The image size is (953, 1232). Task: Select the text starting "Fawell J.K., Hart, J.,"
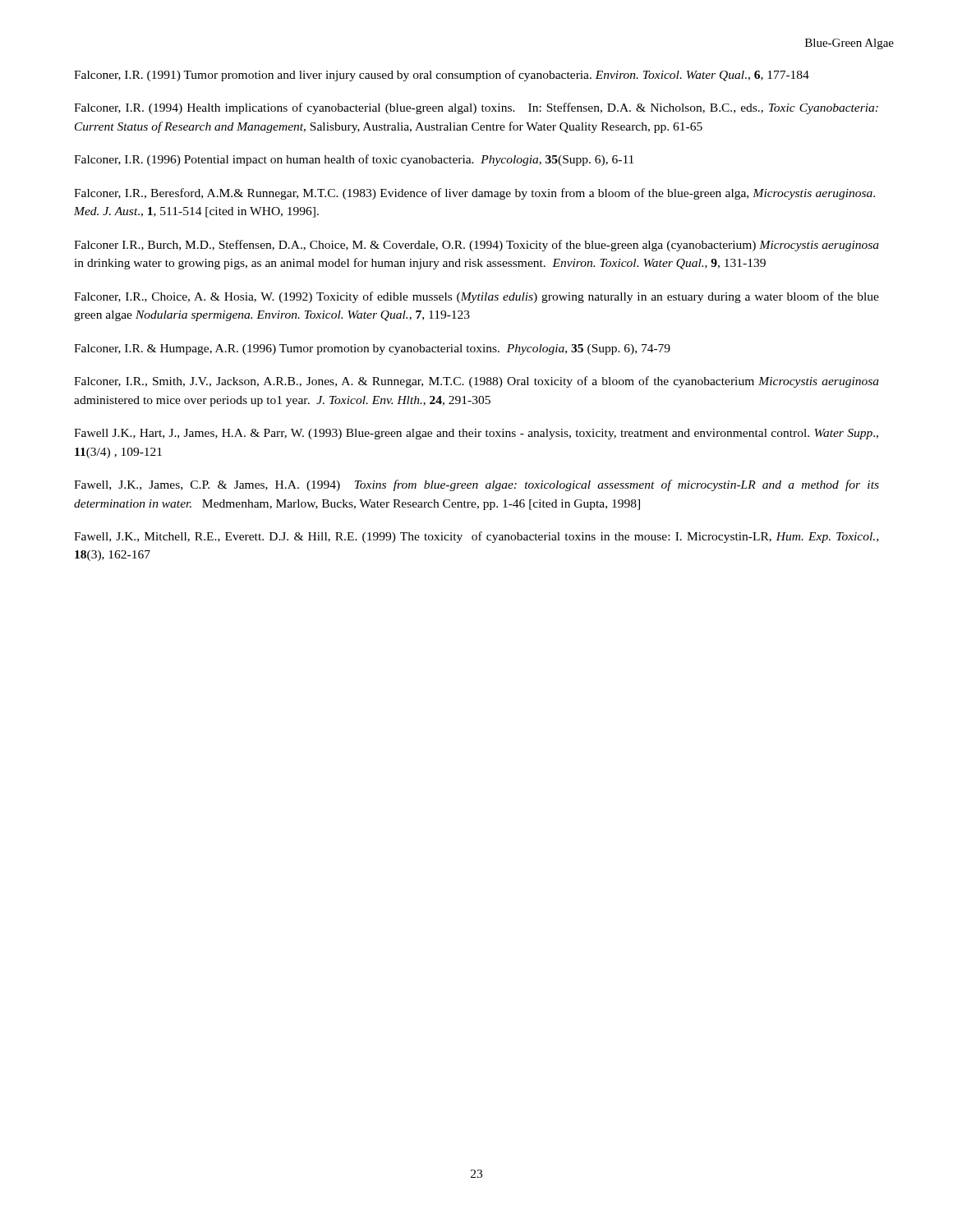[476, 442]
